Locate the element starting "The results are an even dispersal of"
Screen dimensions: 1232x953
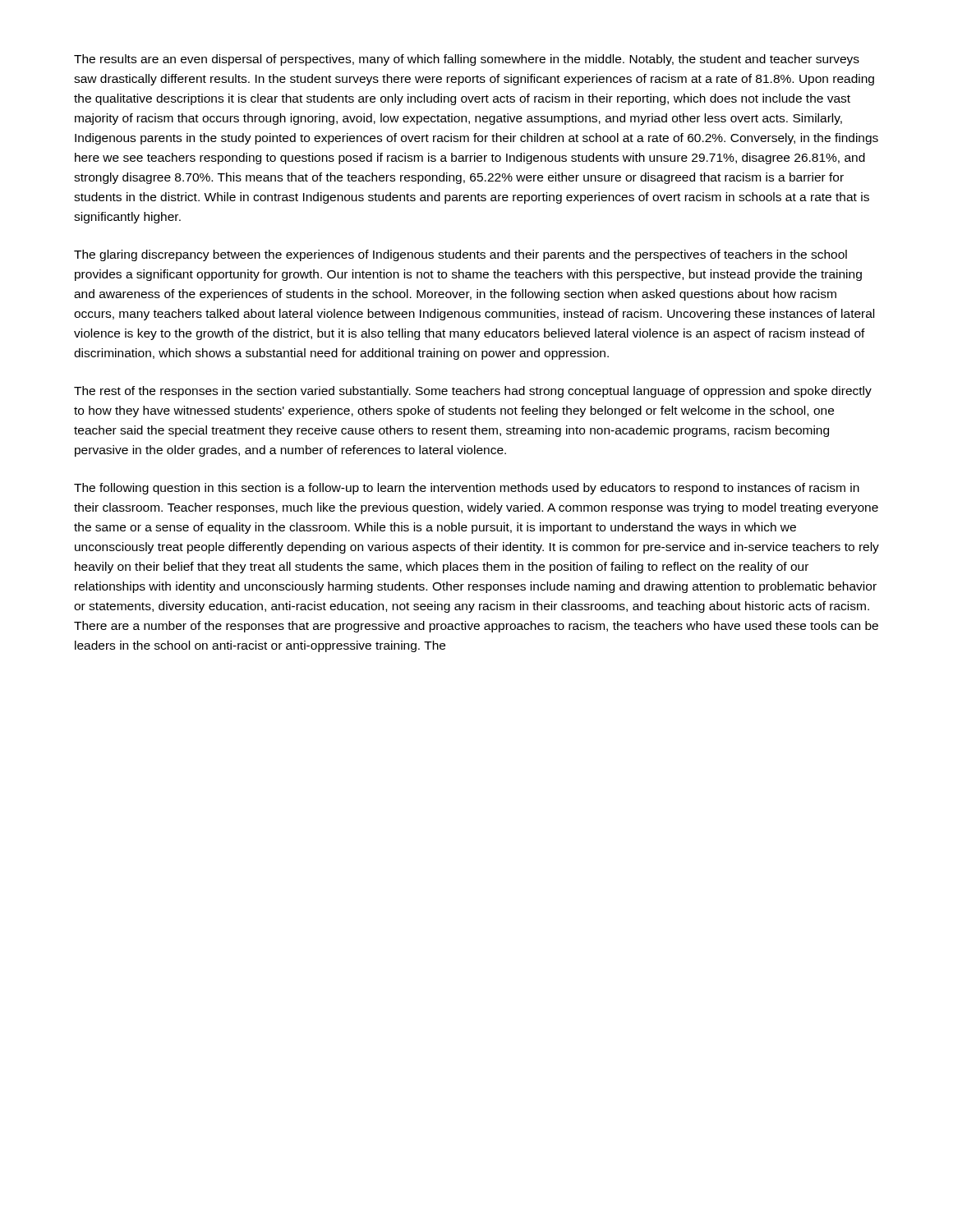click(x=476, y=138)
